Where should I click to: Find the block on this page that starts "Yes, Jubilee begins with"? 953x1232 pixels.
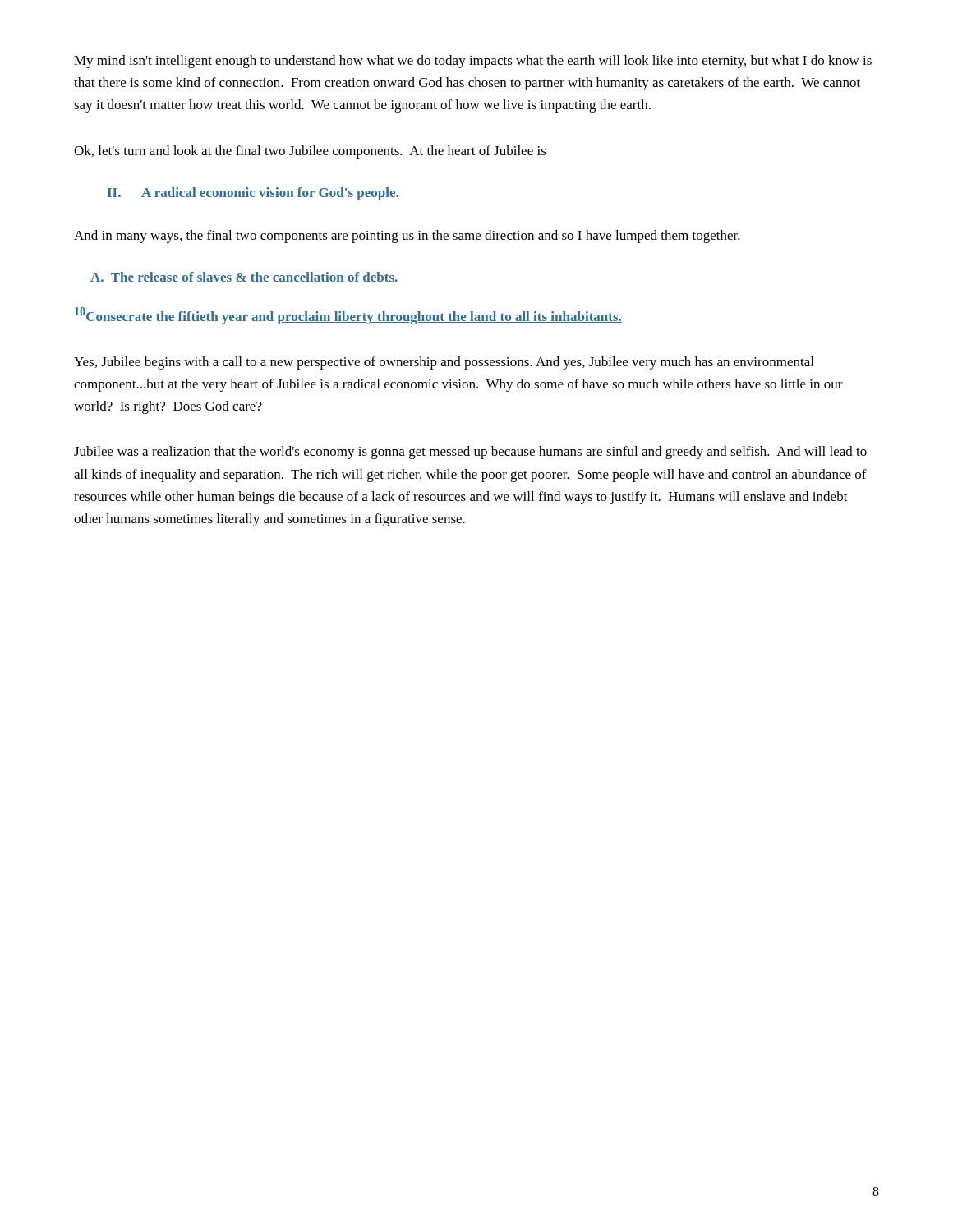(458, 384)
